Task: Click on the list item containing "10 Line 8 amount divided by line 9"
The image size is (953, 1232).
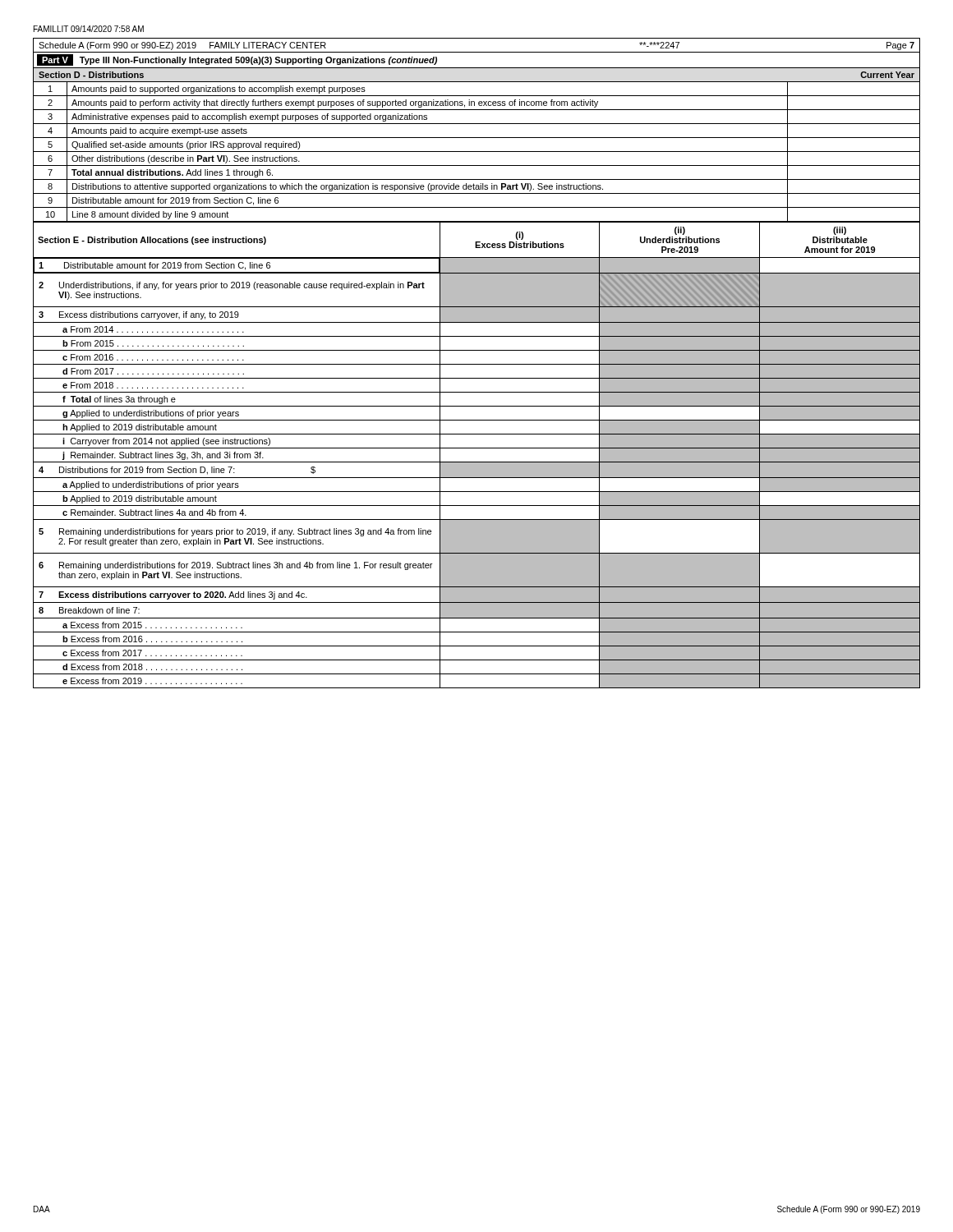Action: coord(476,214)
